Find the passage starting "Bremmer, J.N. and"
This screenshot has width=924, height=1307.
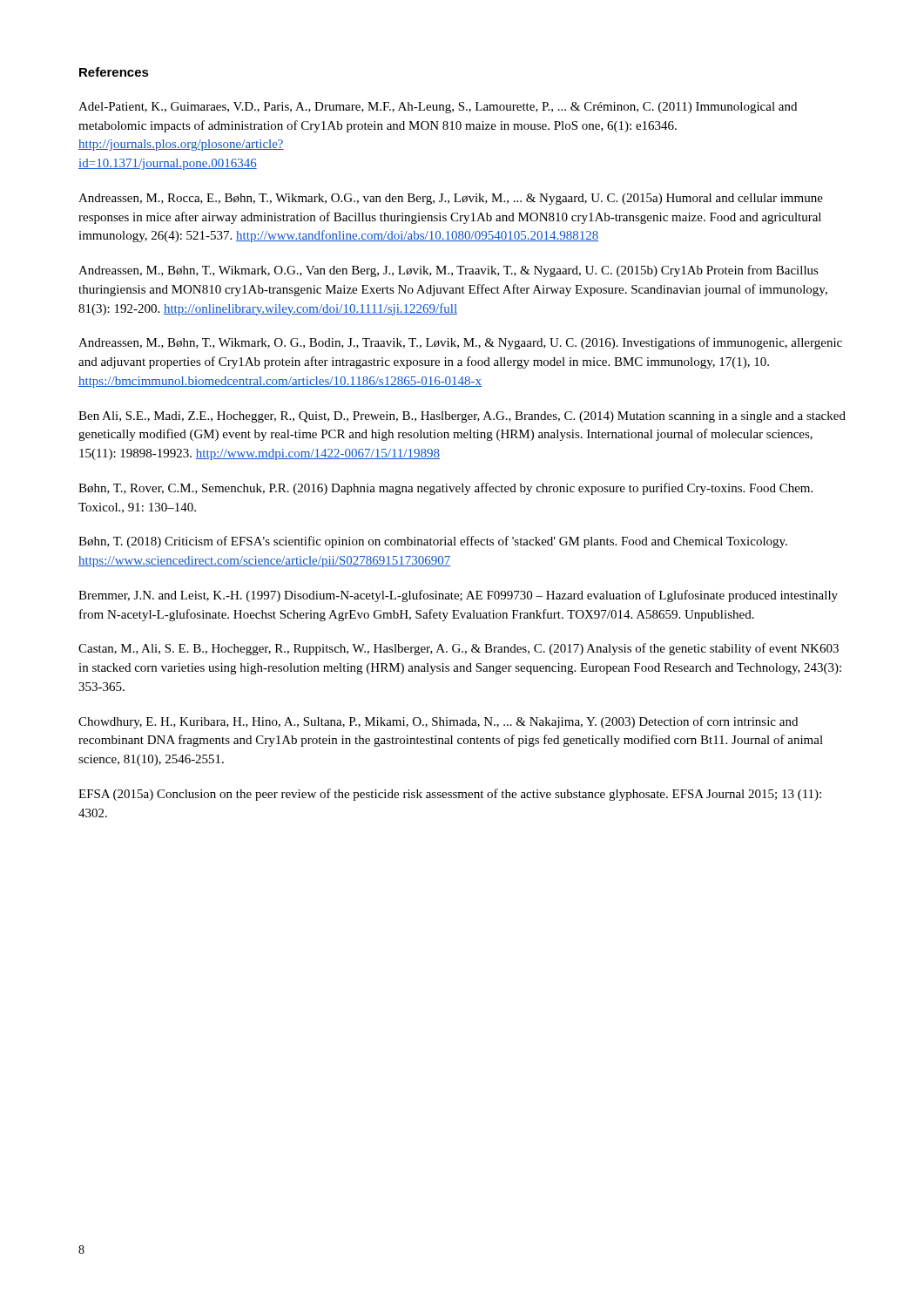pos(458,604)
